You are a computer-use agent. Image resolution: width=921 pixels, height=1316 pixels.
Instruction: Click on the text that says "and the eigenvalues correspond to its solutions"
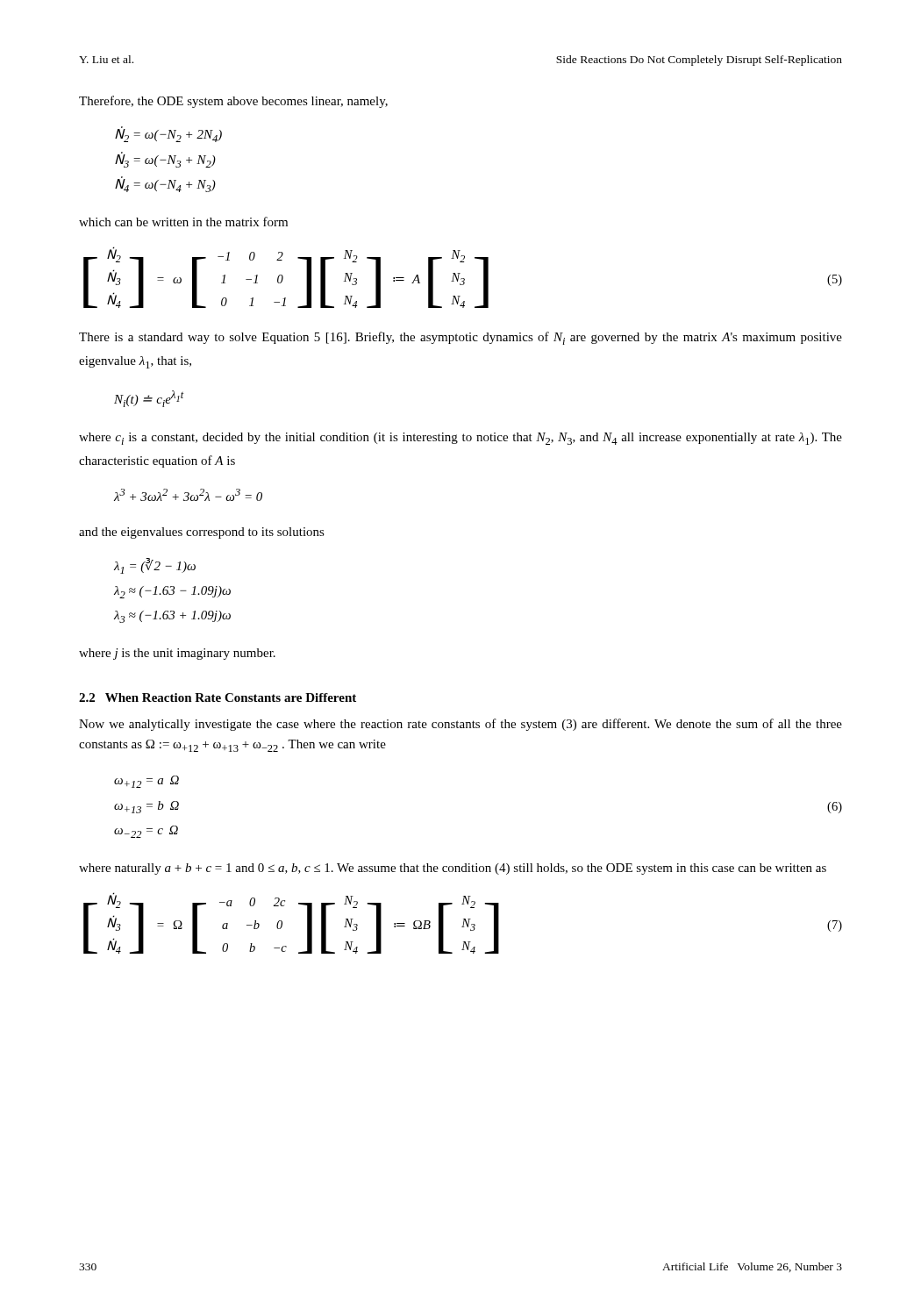(x=202, y=533)
